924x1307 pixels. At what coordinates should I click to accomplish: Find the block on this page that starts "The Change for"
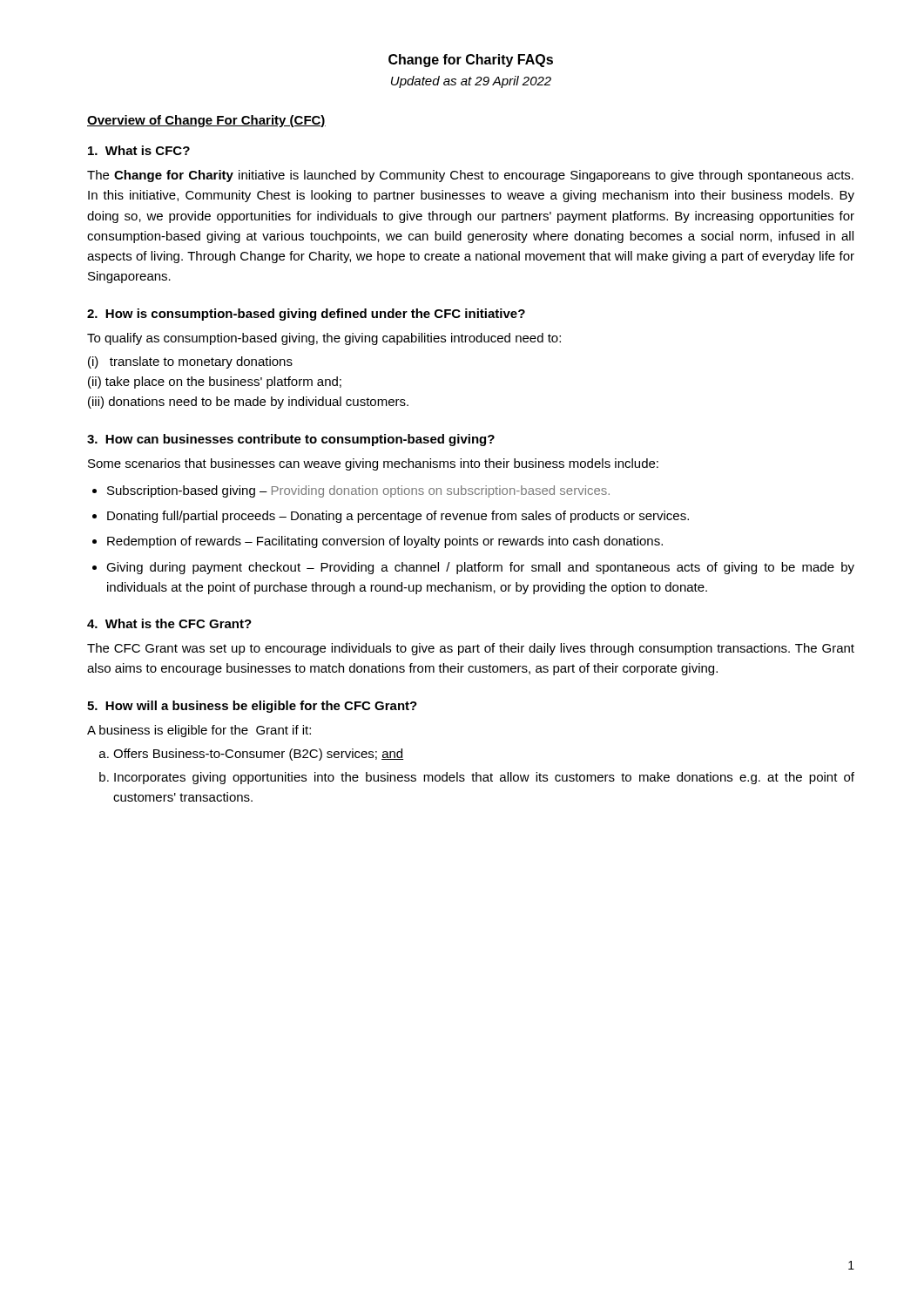pyautogui.click(x=471, y=225)
